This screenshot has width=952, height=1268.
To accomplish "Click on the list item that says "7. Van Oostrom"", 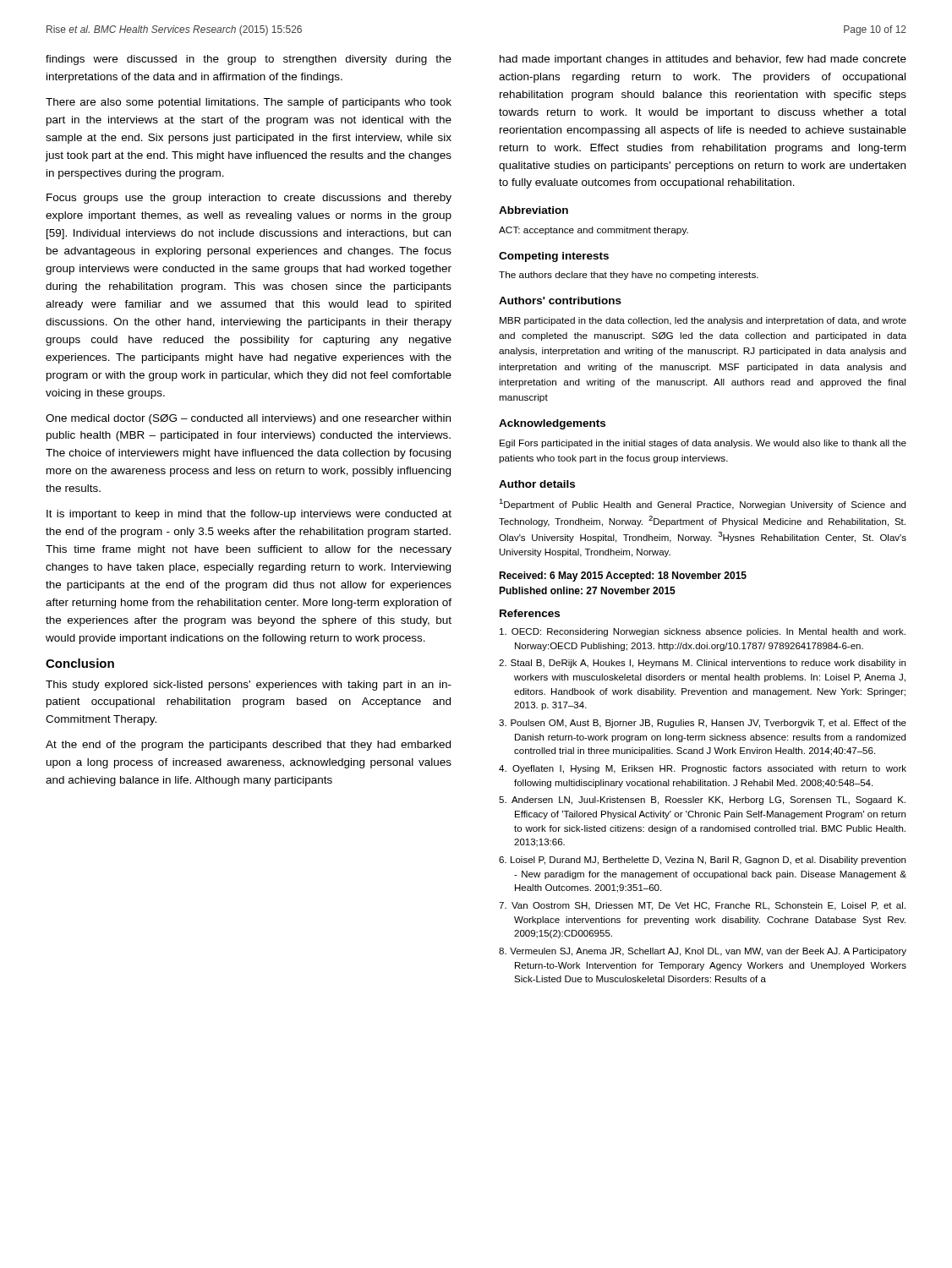I will (703, 919).
